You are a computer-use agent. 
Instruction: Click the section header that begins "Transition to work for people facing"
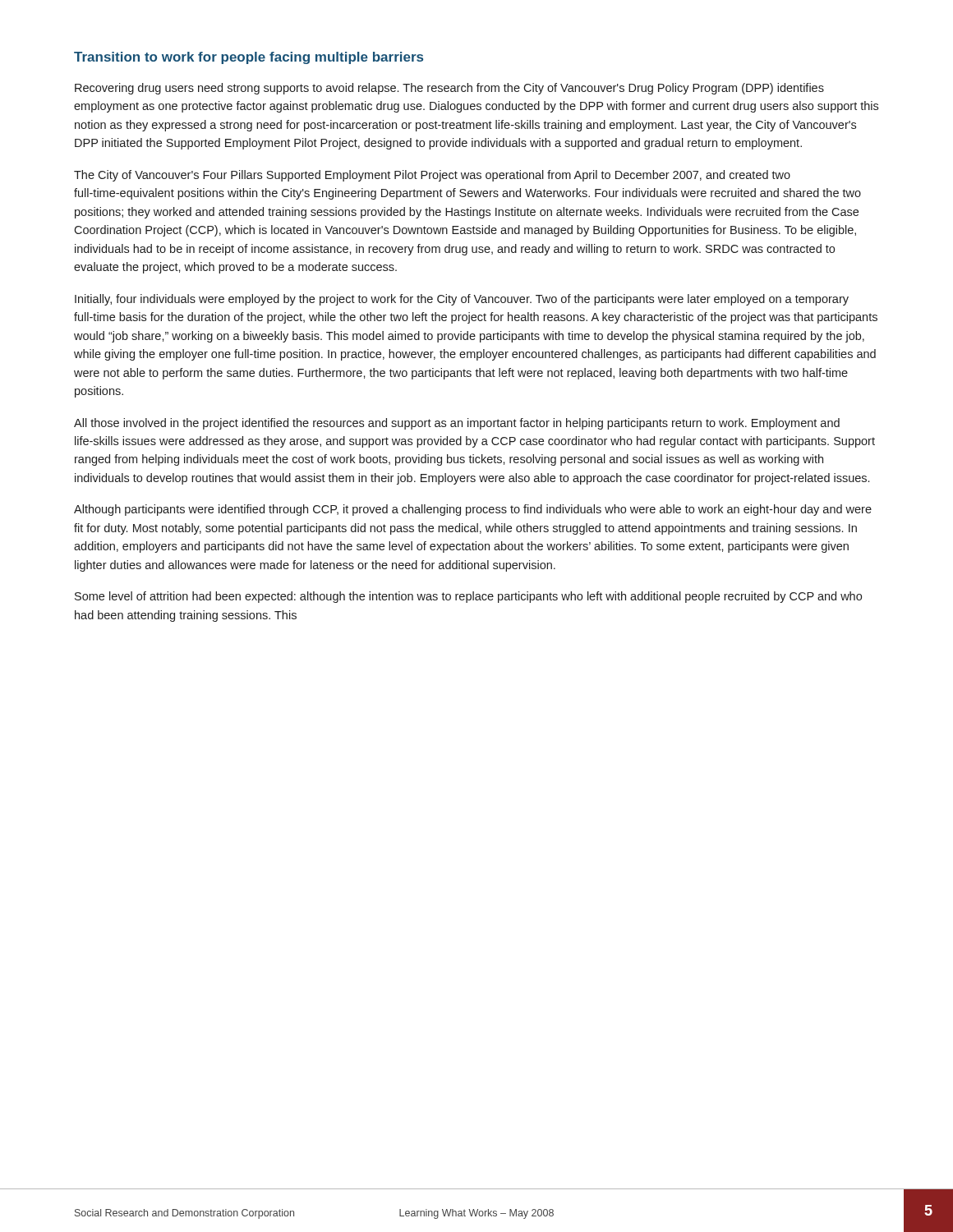coord(249,58)
